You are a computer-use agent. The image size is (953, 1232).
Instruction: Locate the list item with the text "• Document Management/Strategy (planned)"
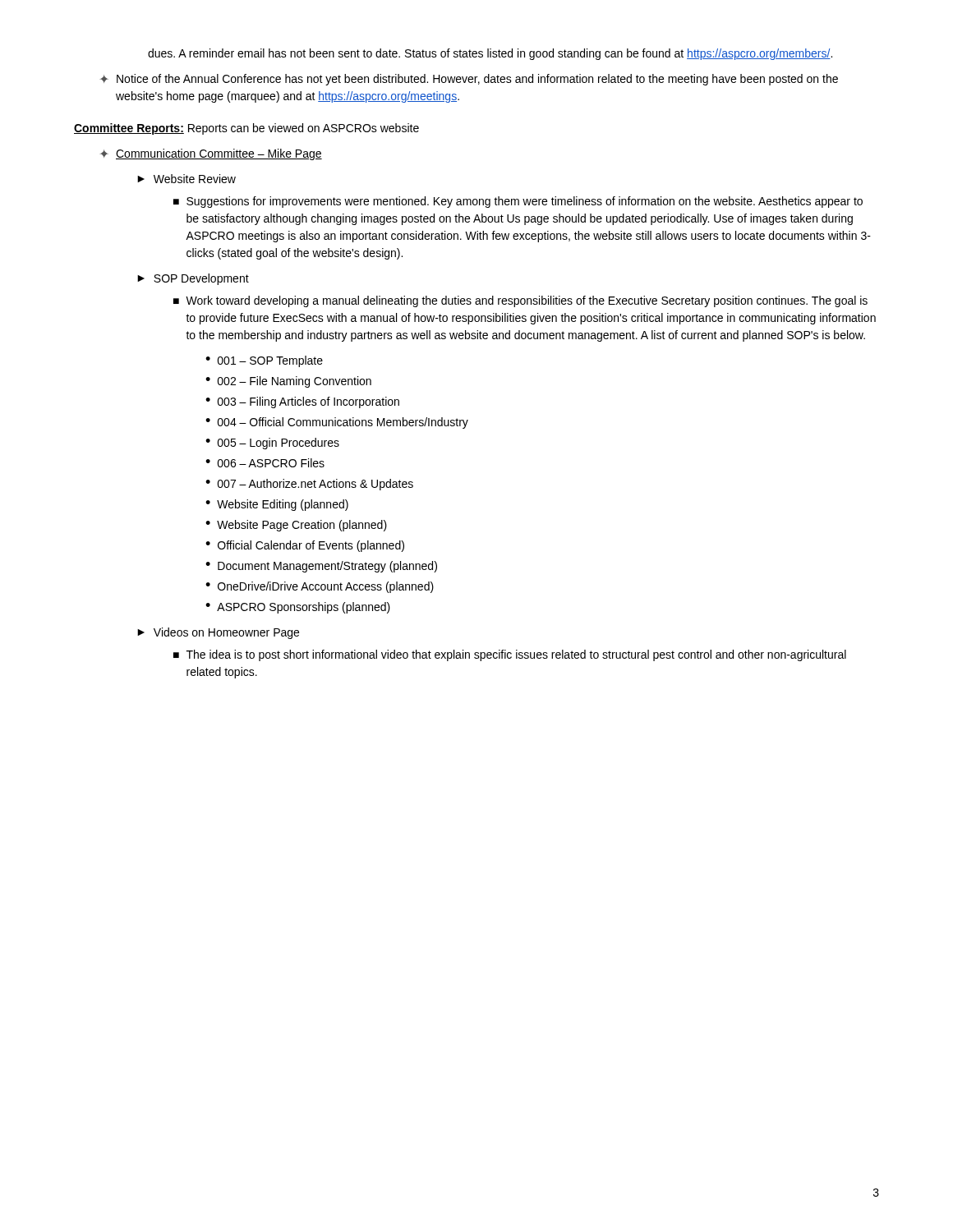(321, 567)
